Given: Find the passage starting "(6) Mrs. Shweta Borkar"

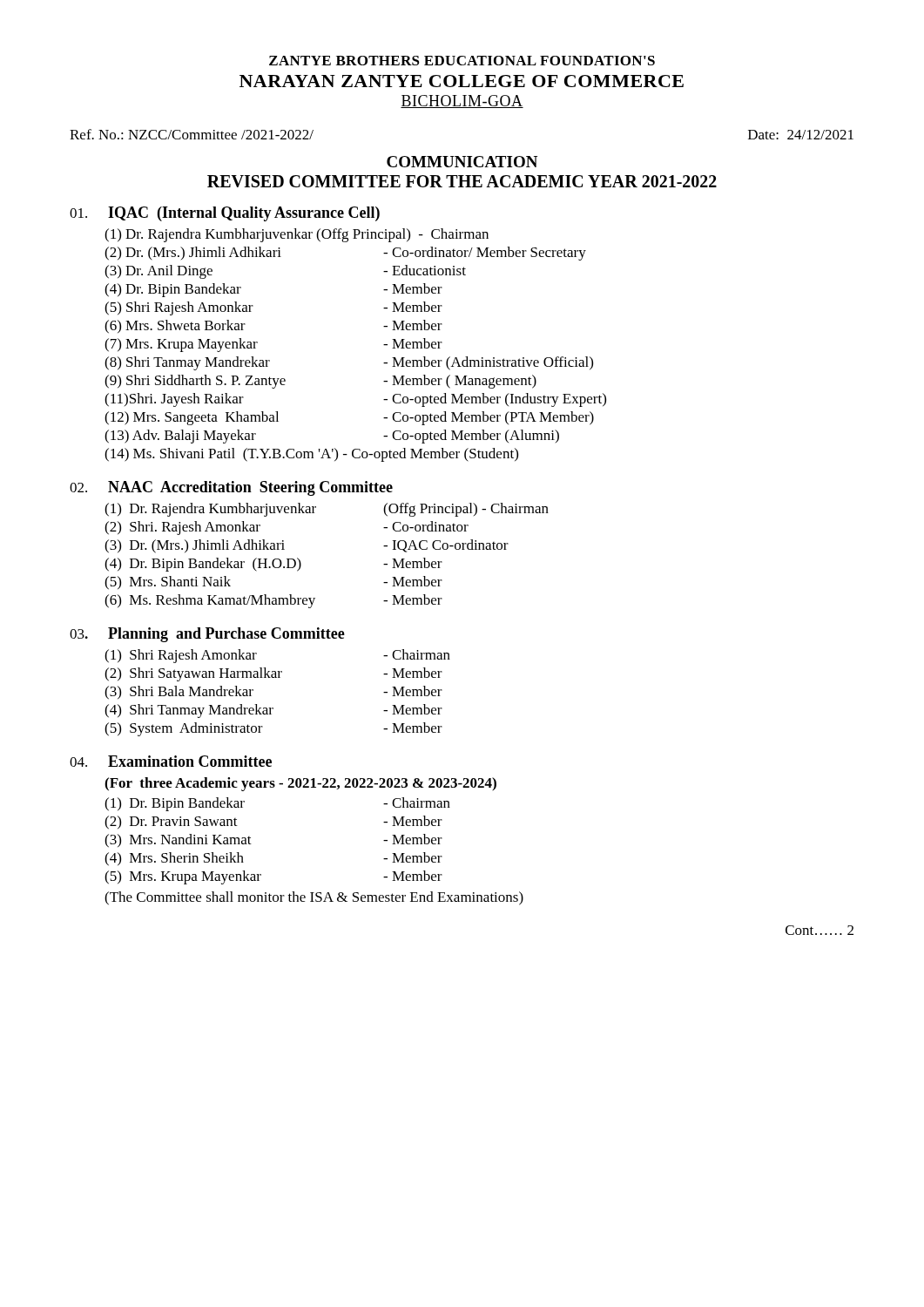Looking at the screenshot, I should point(175,326).
